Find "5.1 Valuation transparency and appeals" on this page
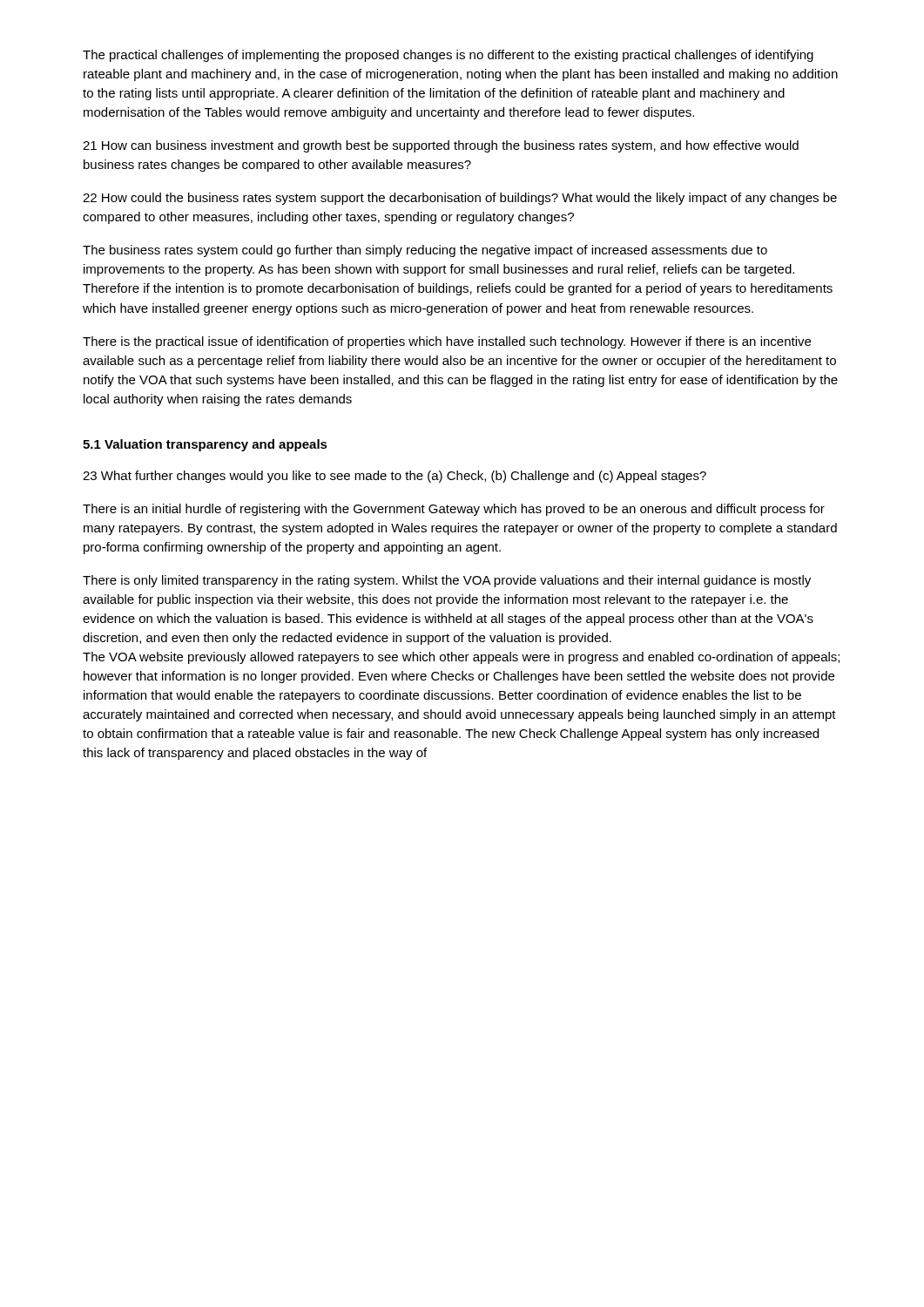The image size is (924, 1307). (x=205, y=444)
